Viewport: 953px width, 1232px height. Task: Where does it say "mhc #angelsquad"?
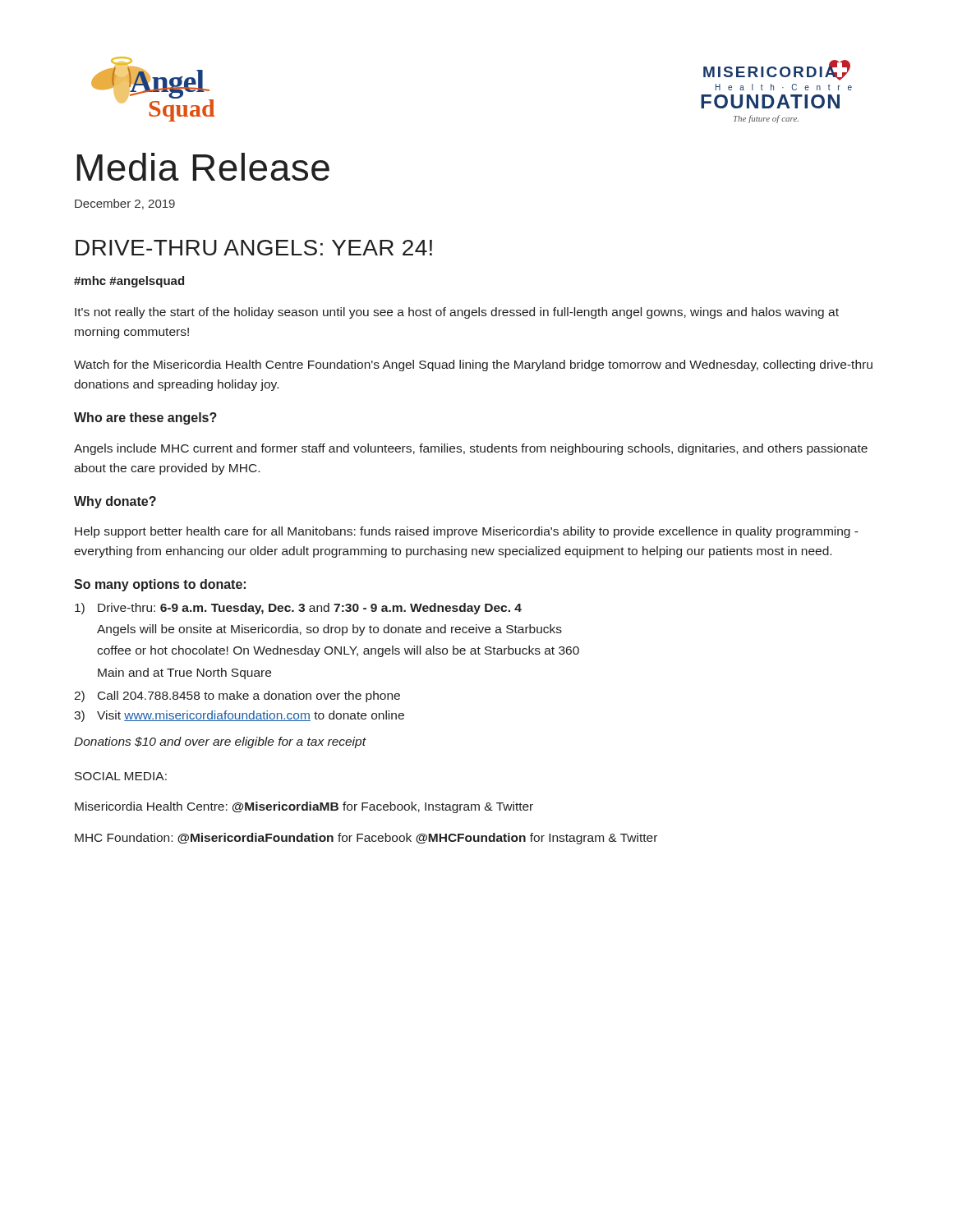tap(129, 280)
